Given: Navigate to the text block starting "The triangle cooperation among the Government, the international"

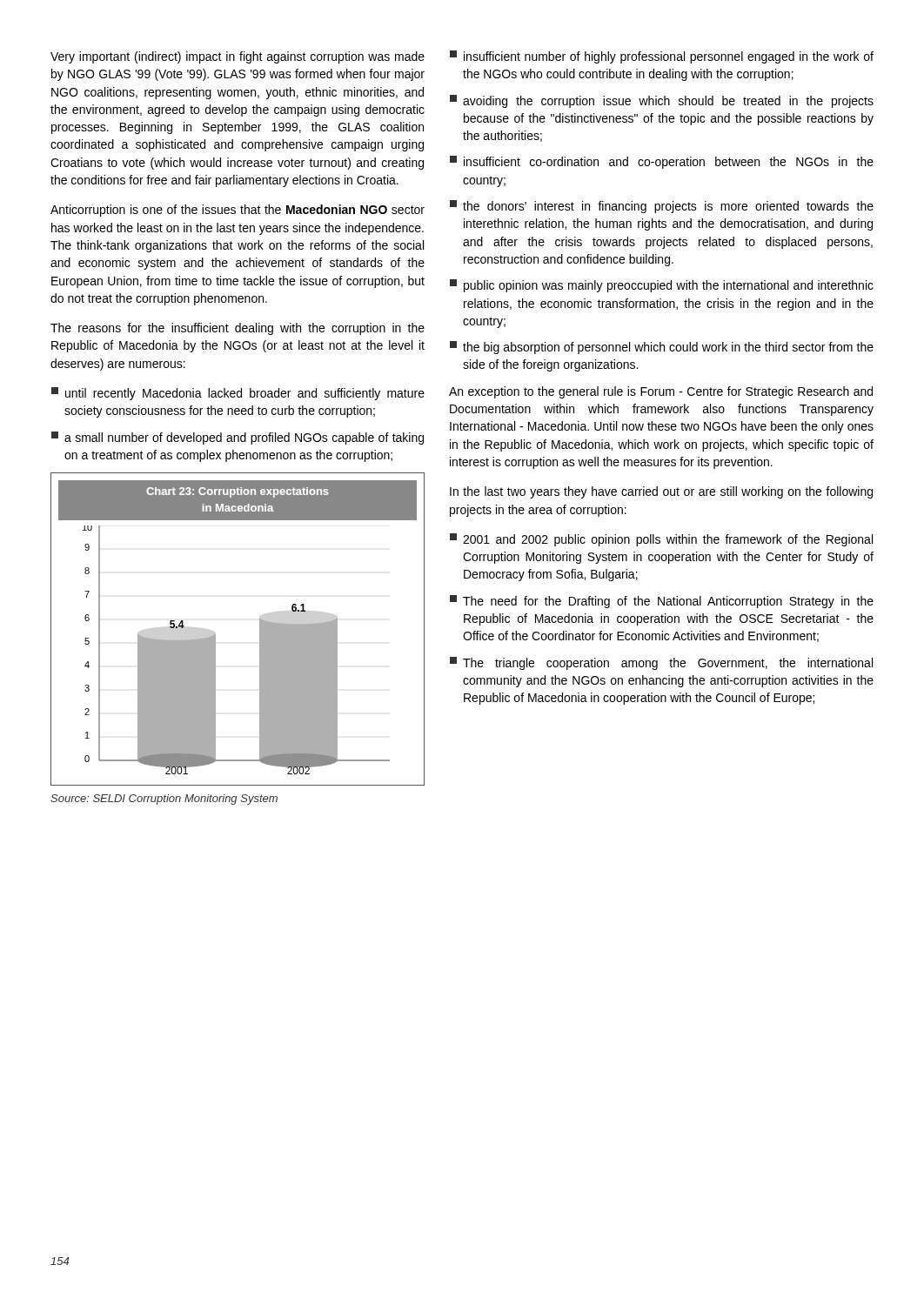Looking at the screenshot, I should [661, 680].
